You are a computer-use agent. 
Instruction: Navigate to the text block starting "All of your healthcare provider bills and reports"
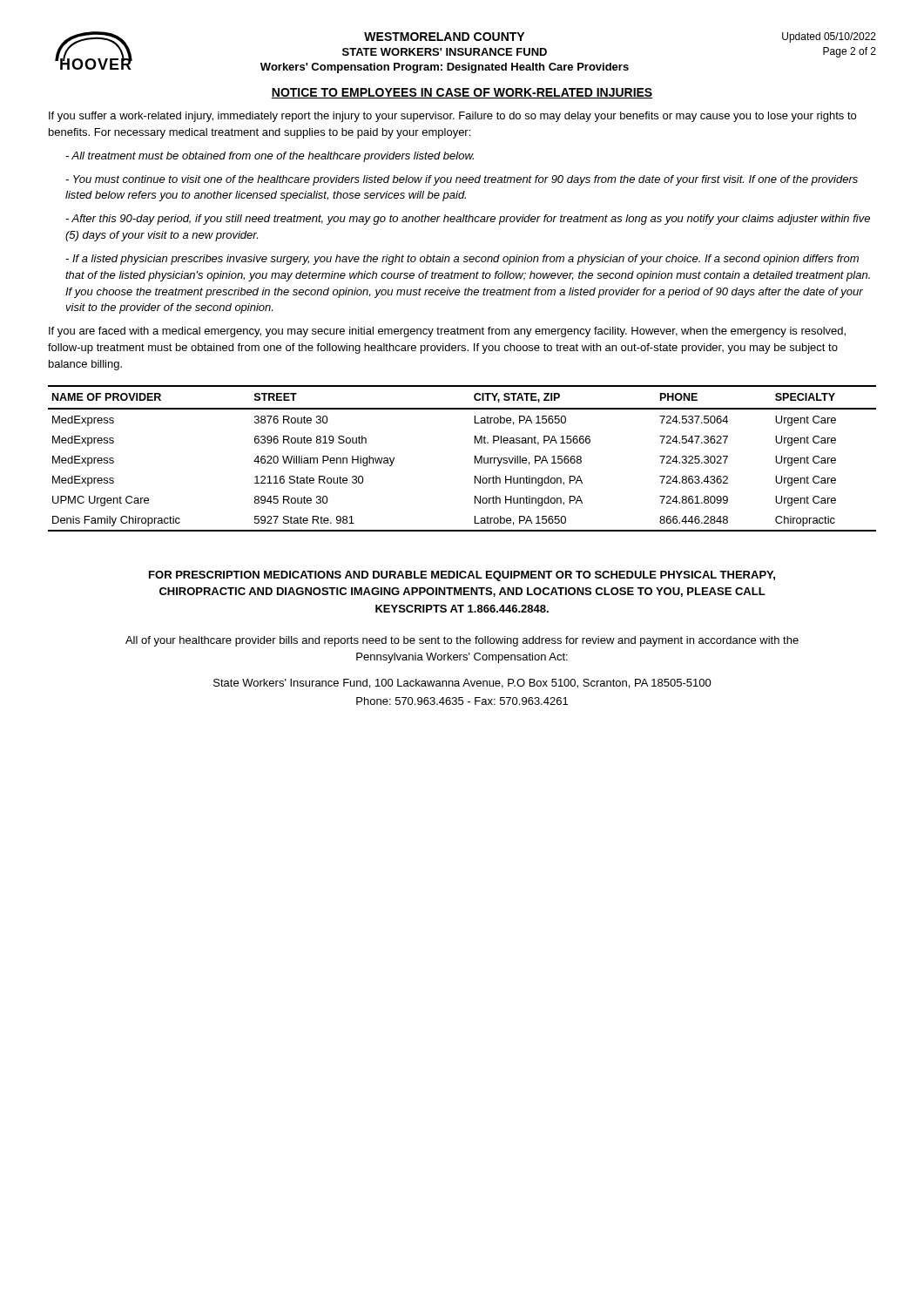pyautogui.click(x=462, y=648)
